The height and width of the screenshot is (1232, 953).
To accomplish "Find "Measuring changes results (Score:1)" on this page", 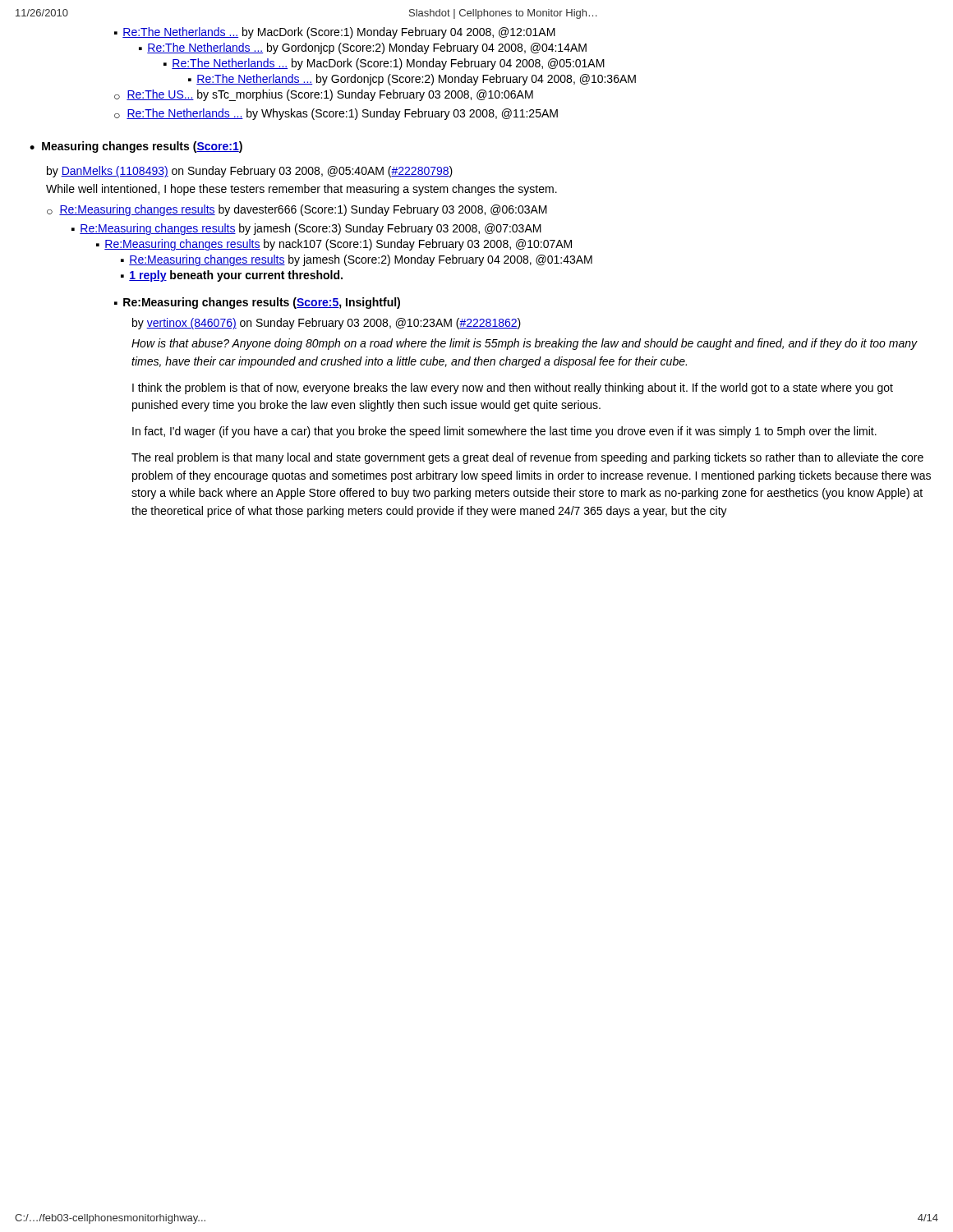I will tap(142, 146).
